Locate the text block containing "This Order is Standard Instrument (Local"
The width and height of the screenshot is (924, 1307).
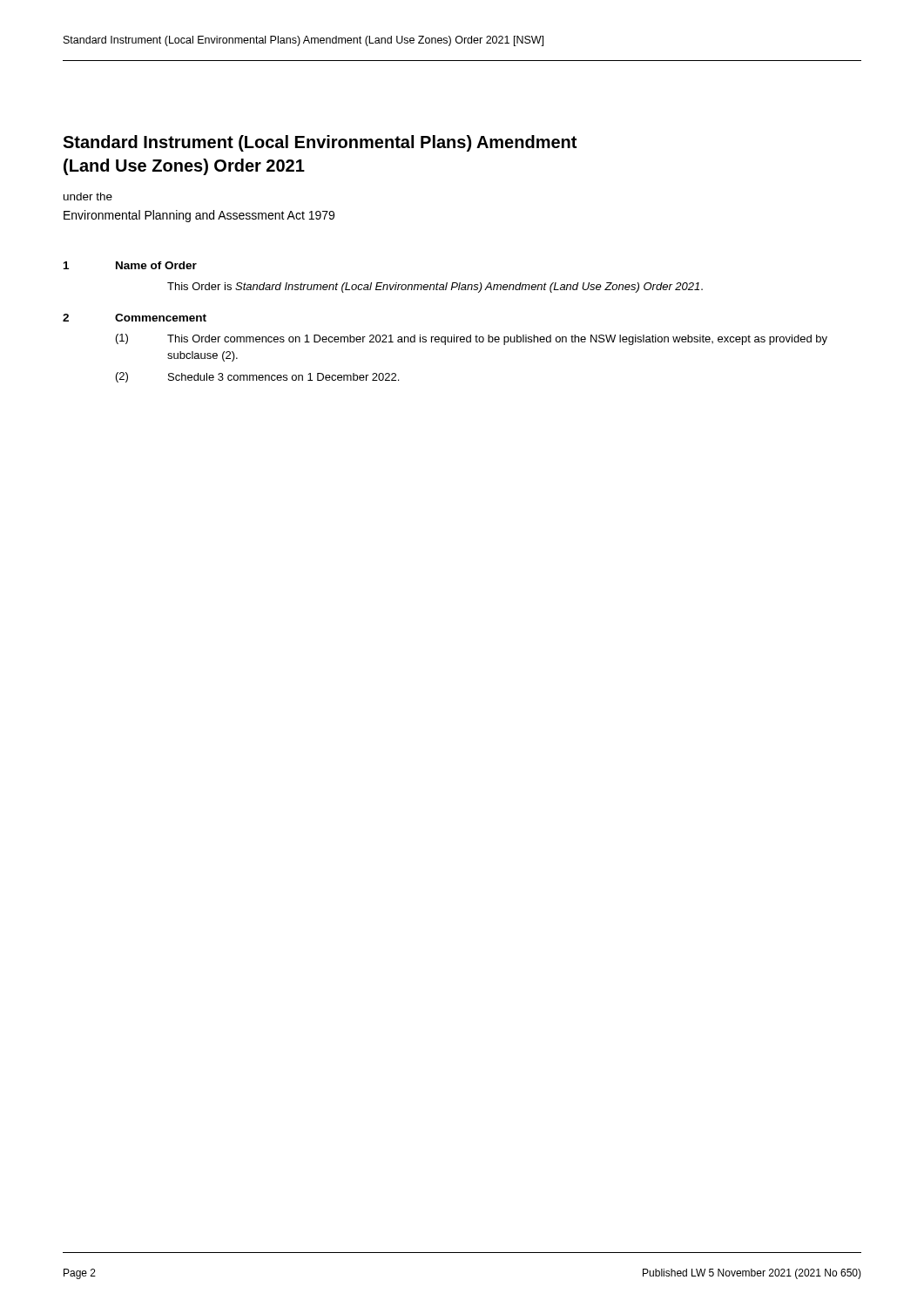click(x=435, y=286)
